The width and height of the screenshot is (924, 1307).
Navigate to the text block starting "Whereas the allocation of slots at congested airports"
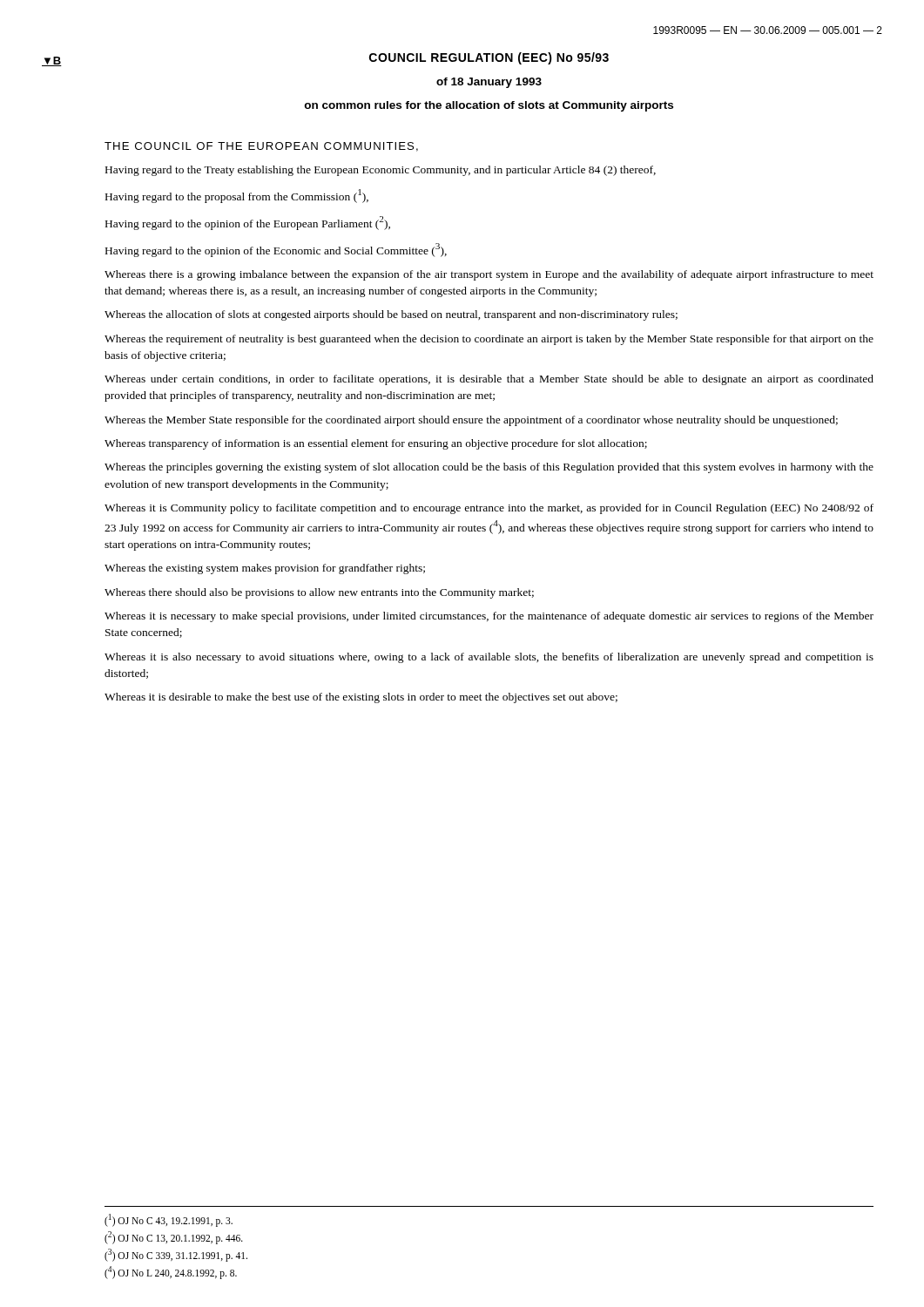[391, 314]
